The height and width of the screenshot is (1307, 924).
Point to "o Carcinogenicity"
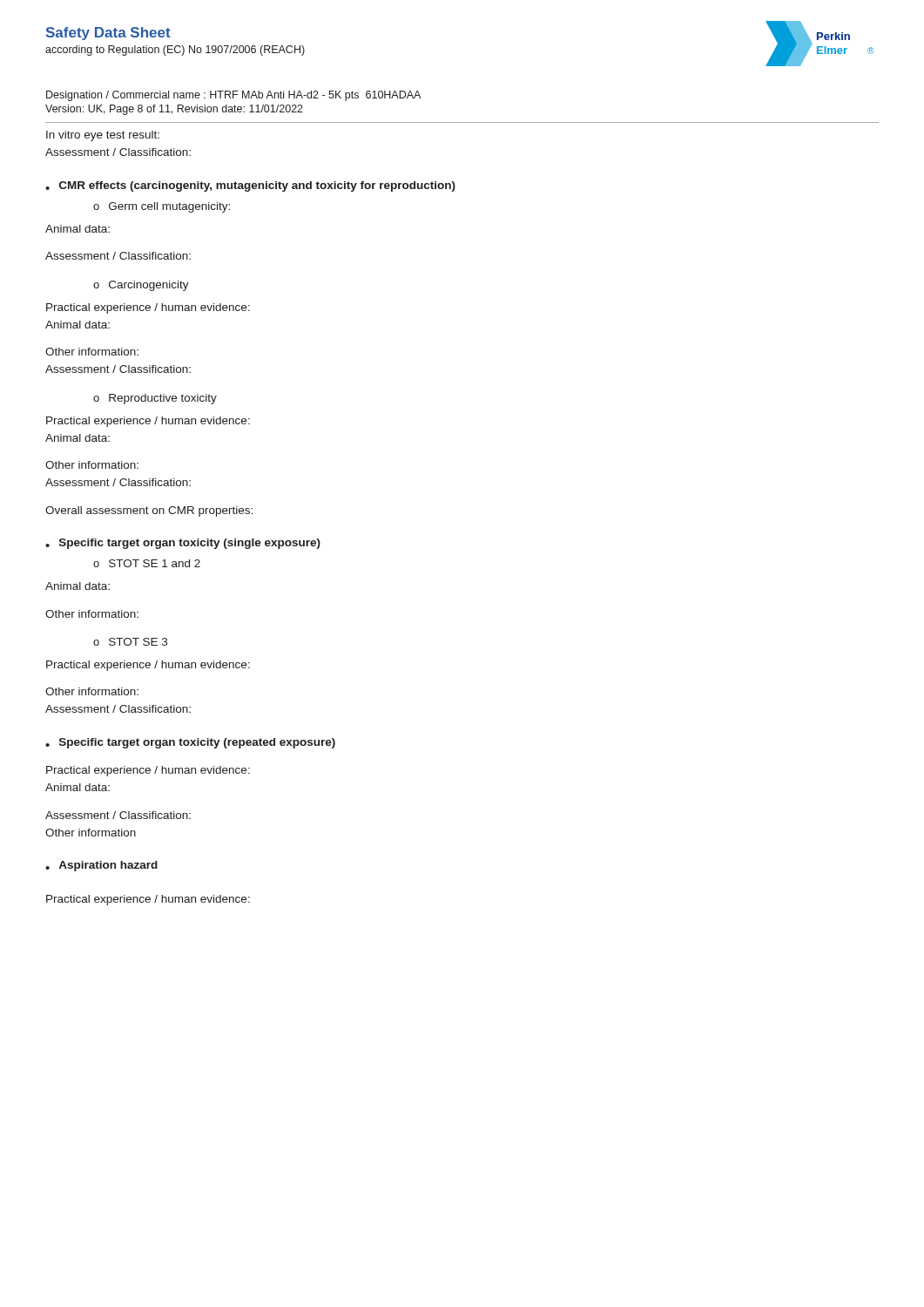[x=141, y=284]
